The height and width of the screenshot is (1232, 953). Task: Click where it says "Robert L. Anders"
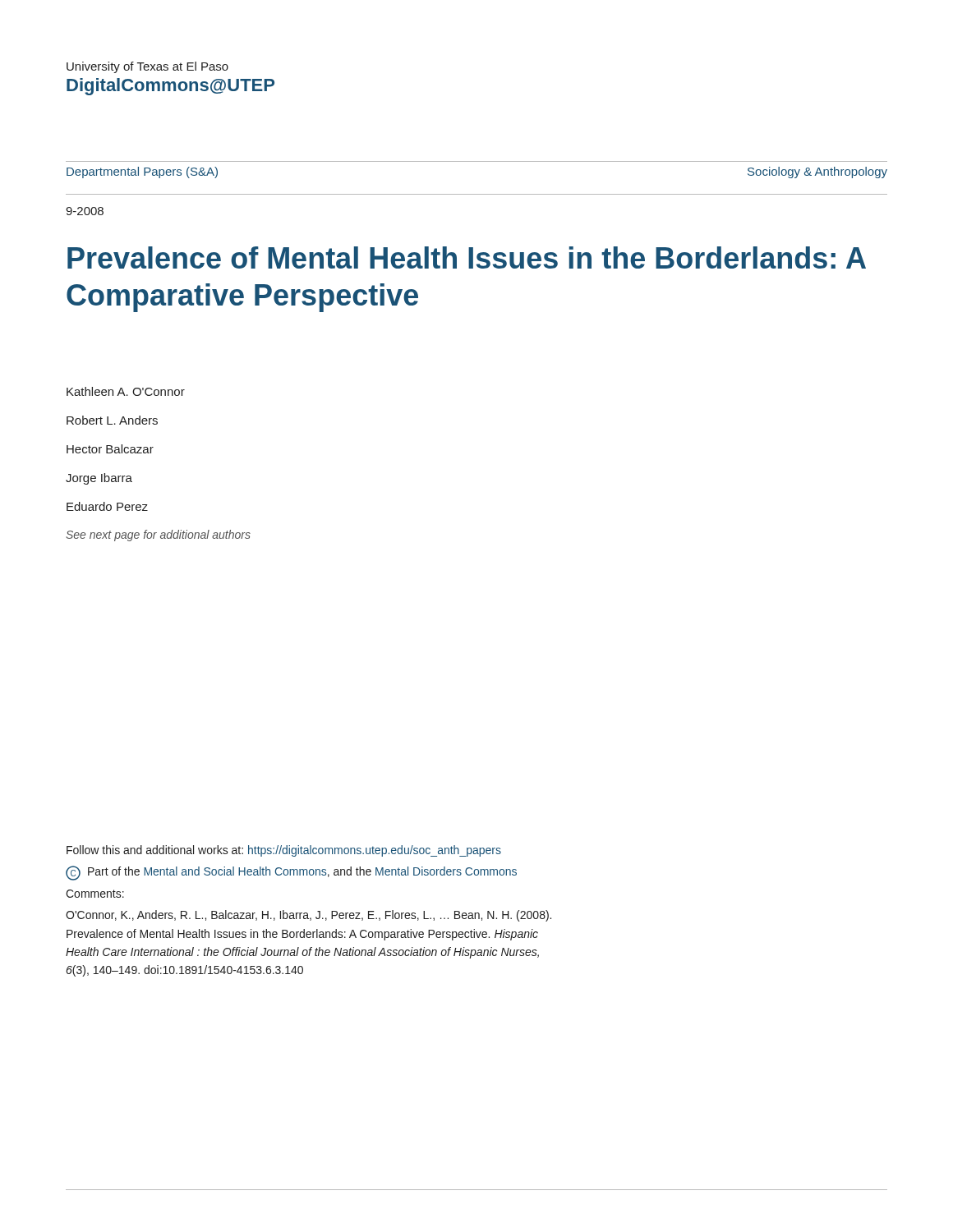112,420
